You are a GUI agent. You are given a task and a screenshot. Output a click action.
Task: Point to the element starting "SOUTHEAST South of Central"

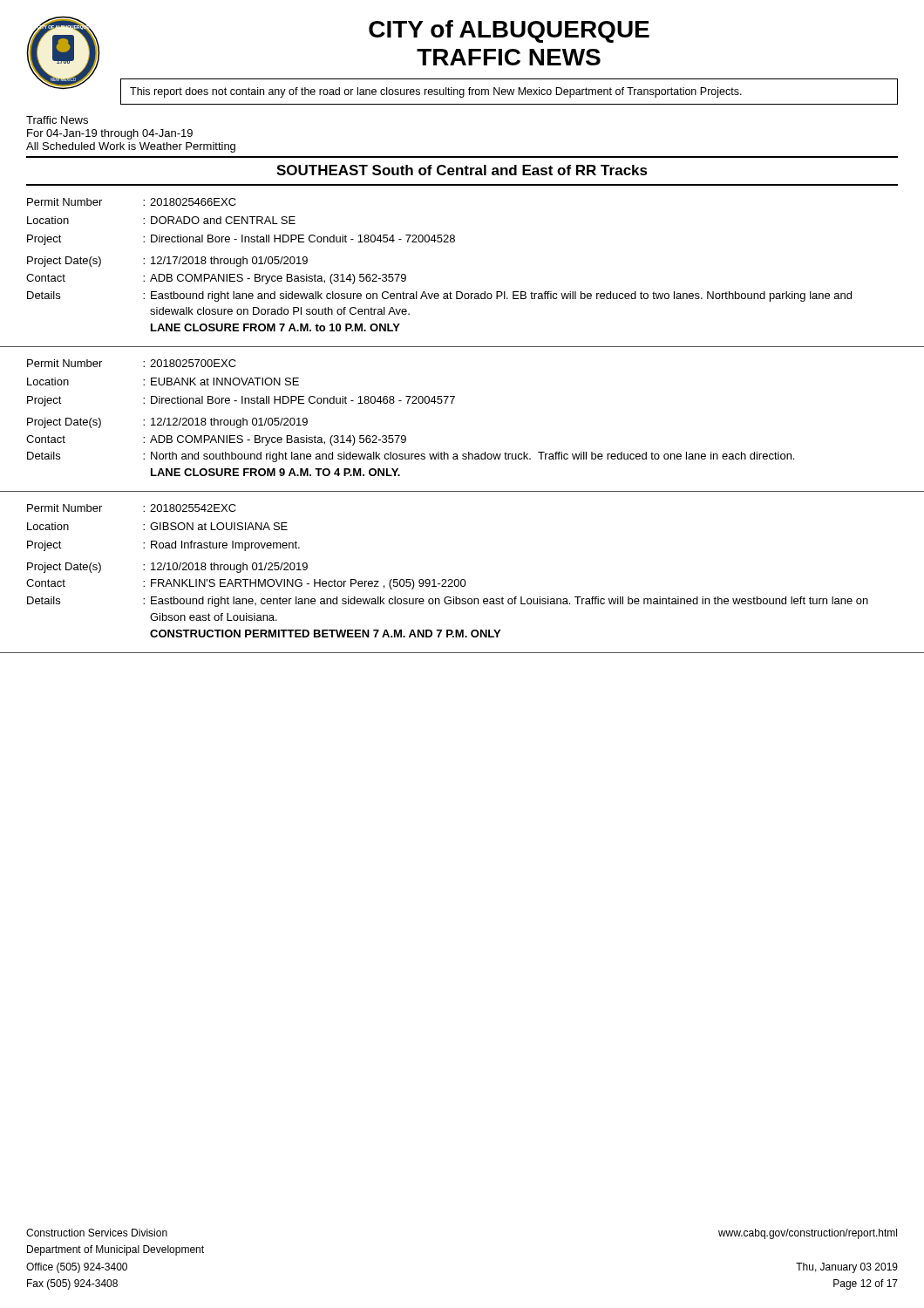pyautogui.click(x=462, y=171)
